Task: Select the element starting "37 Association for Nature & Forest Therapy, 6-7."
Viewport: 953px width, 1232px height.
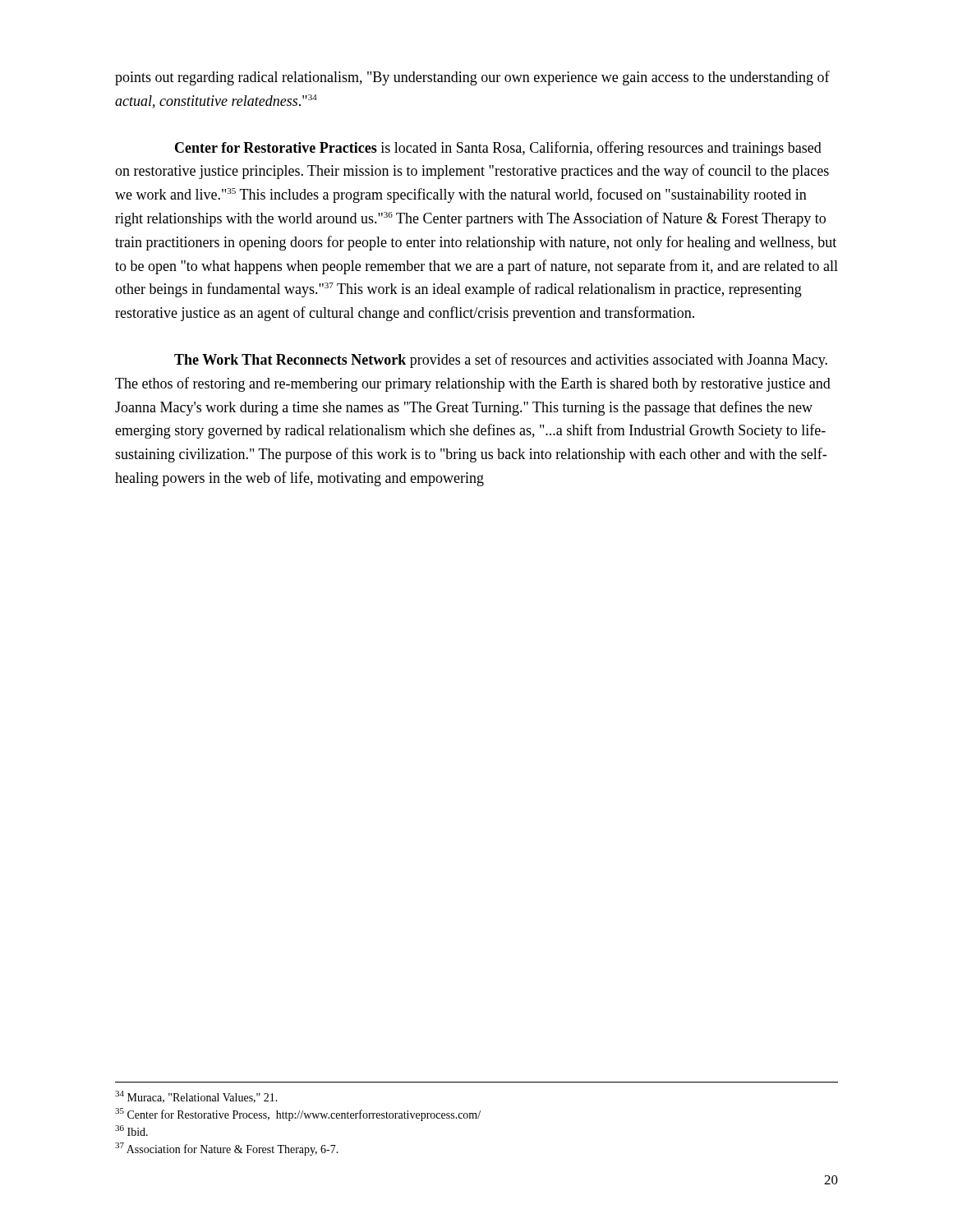Action: [227, 1148]
